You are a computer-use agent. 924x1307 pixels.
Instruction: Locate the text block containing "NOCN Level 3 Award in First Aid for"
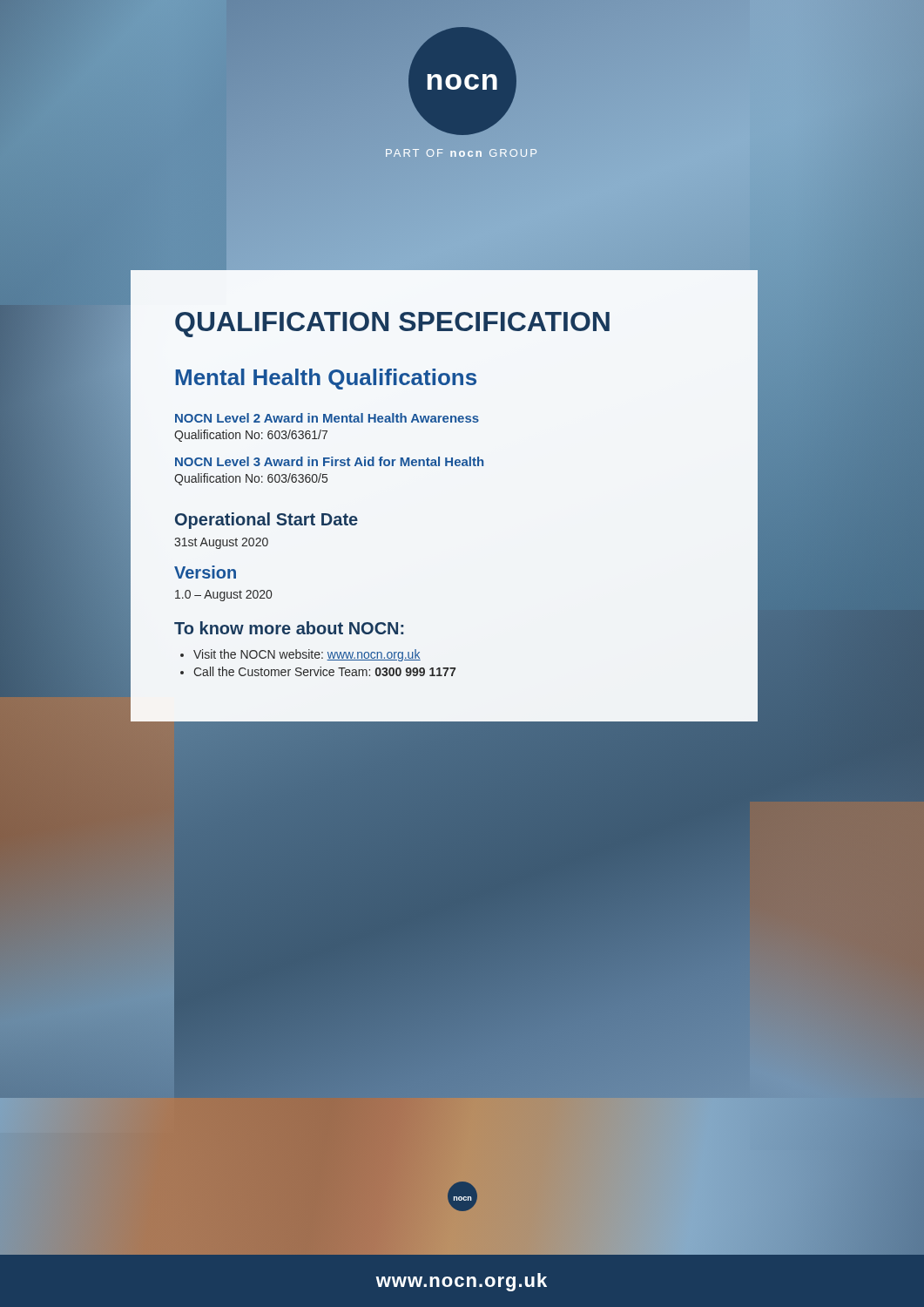444,462
